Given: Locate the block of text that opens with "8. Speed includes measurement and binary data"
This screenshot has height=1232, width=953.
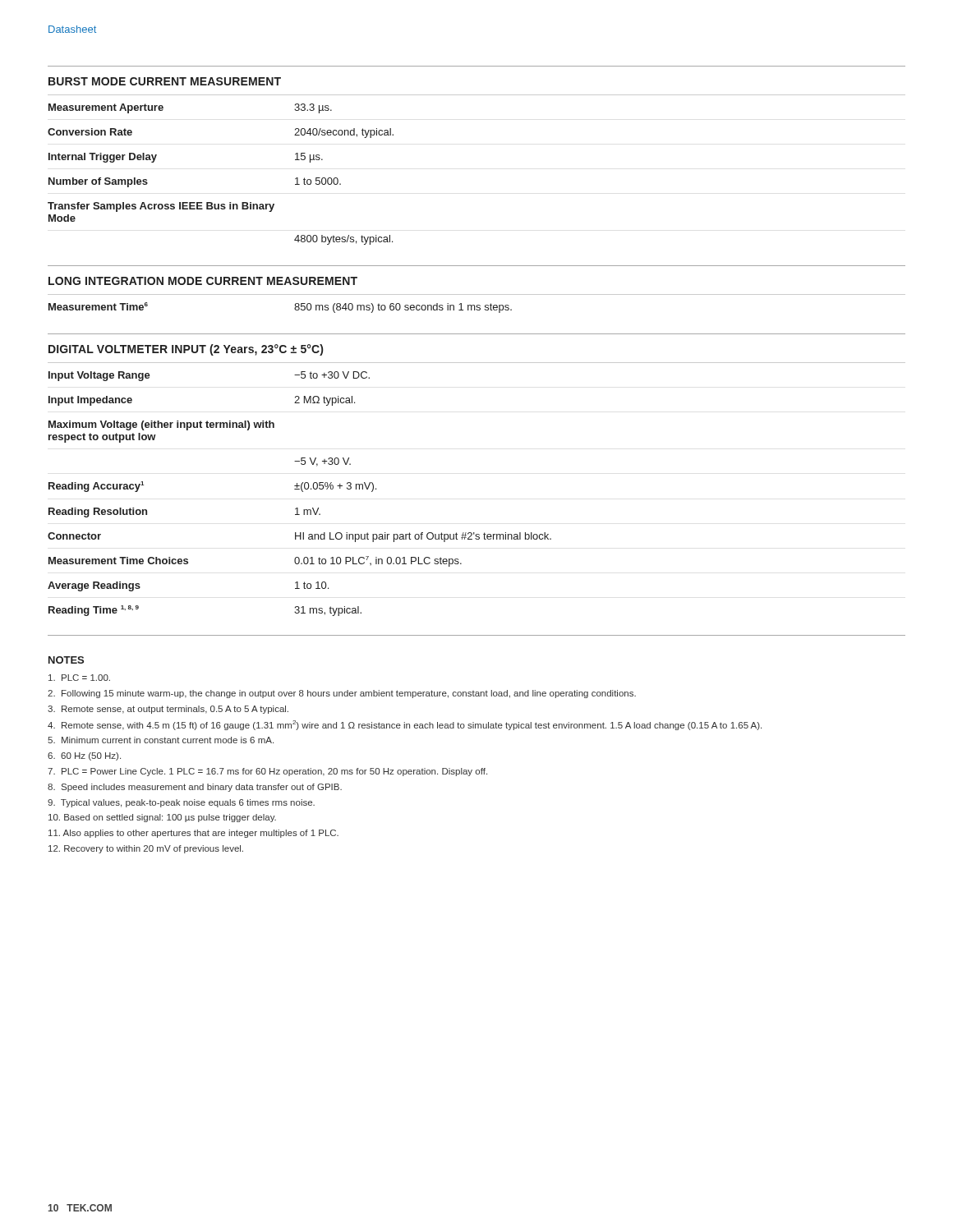Looking at the screenshot, I should [x=195, y=787].
